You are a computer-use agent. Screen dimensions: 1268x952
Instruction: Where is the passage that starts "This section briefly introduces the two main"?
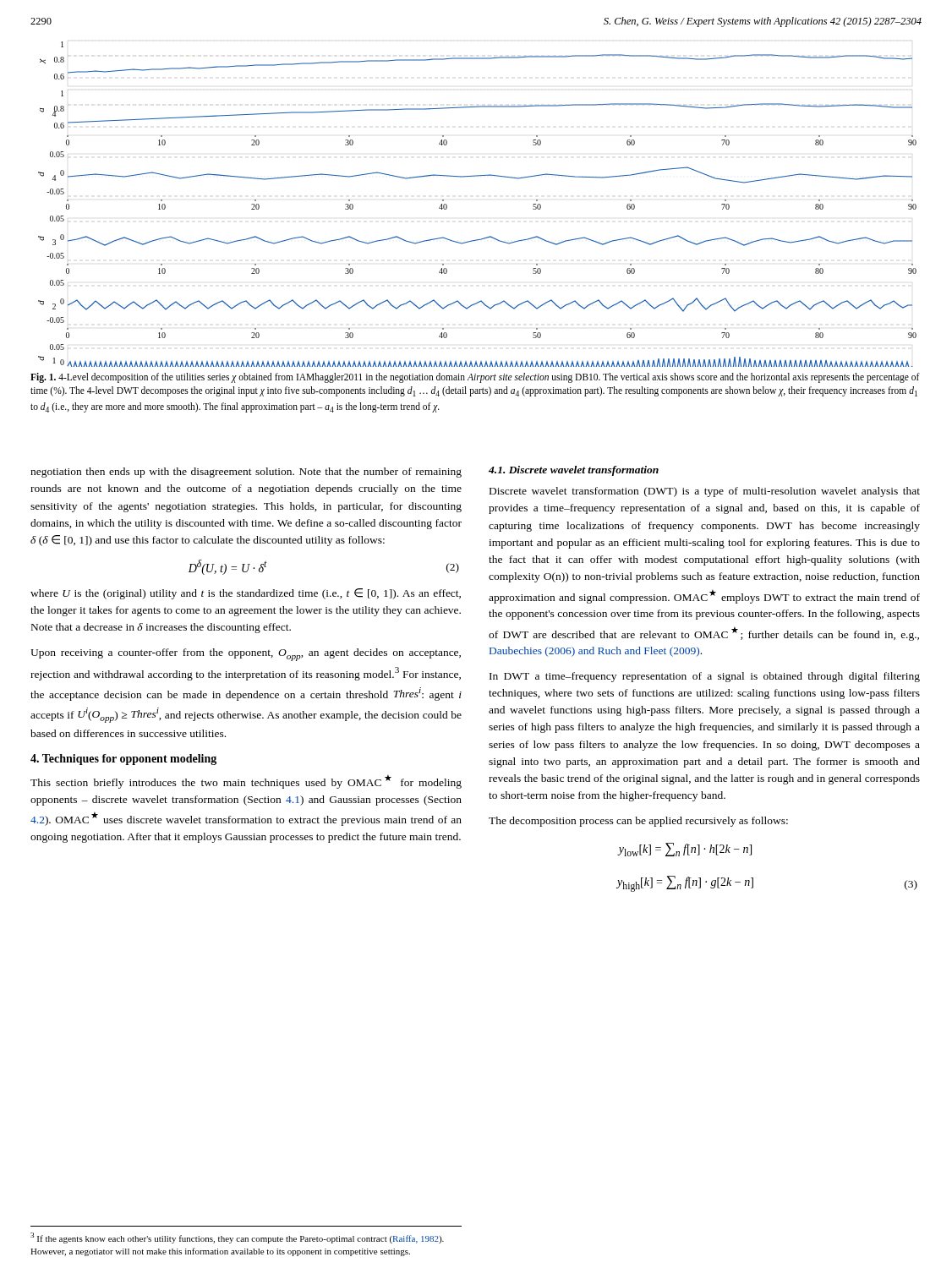click(246, 808)
